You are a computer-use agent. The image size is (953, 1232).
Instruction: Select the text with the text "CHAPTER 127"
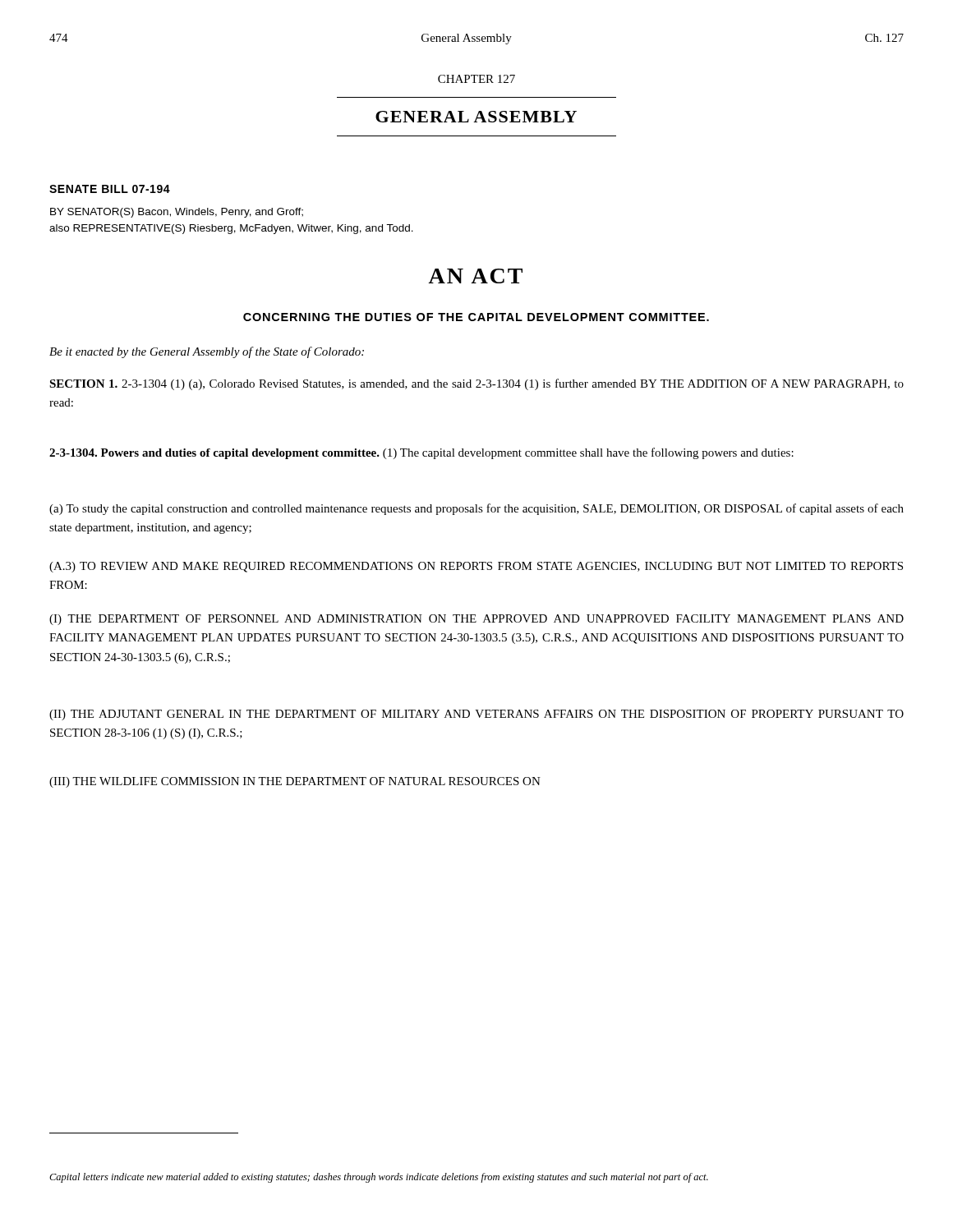[x=476, y=79]
